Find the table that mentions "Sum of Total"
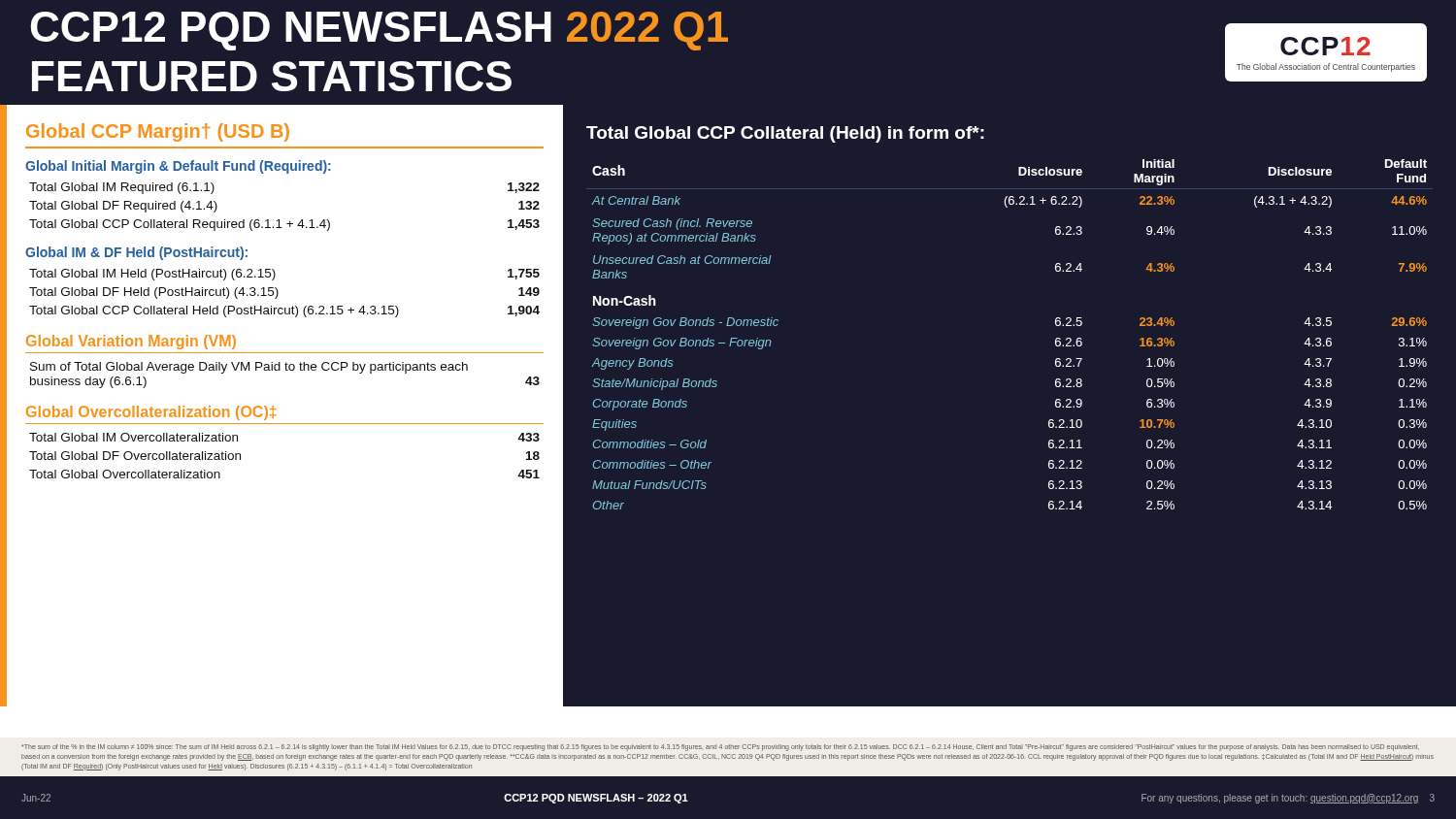The height and width of the screenshot is (819, 1456). (x=284, y=374)
